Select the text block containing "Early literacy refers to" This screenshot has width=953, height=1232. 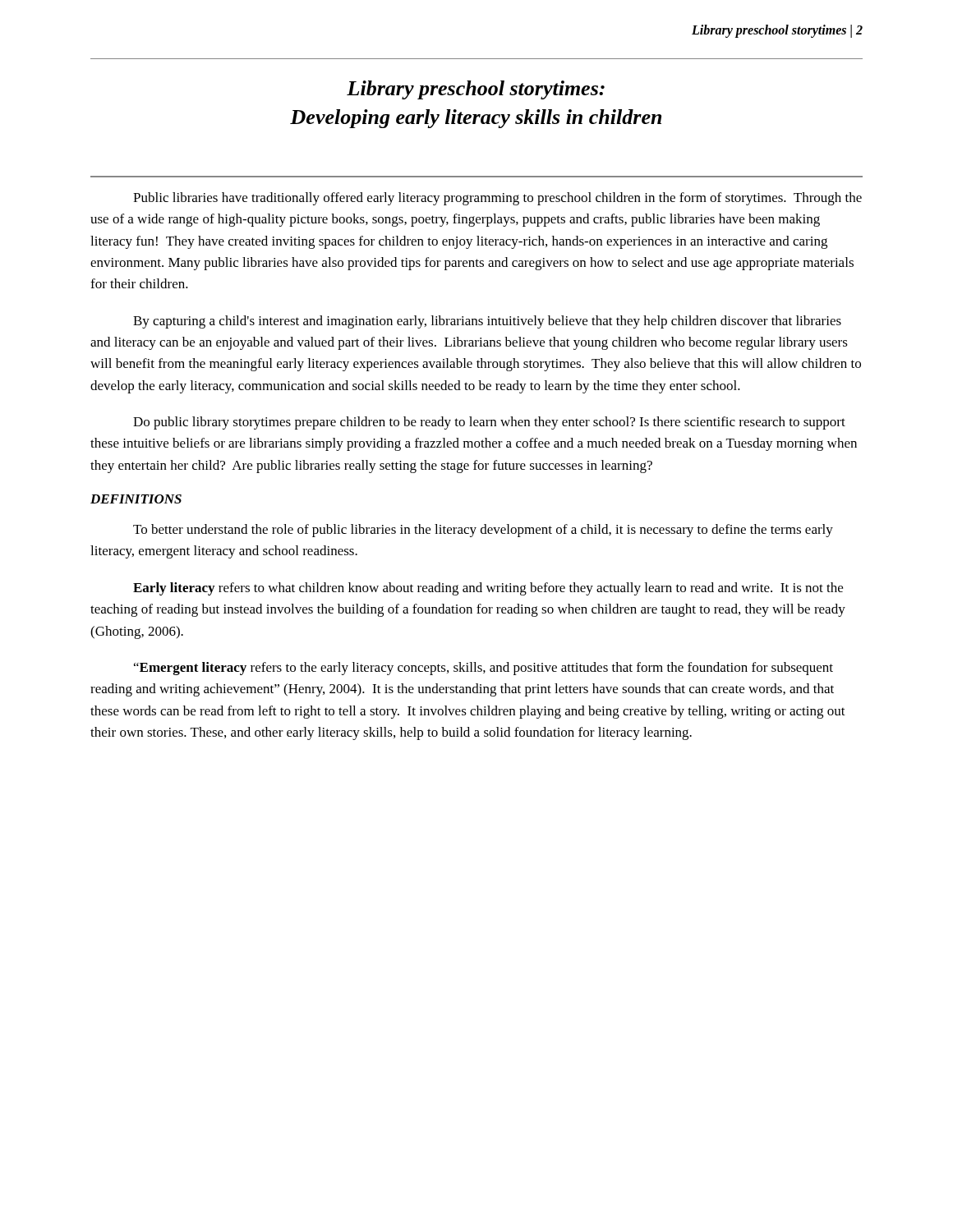[468, 609]
